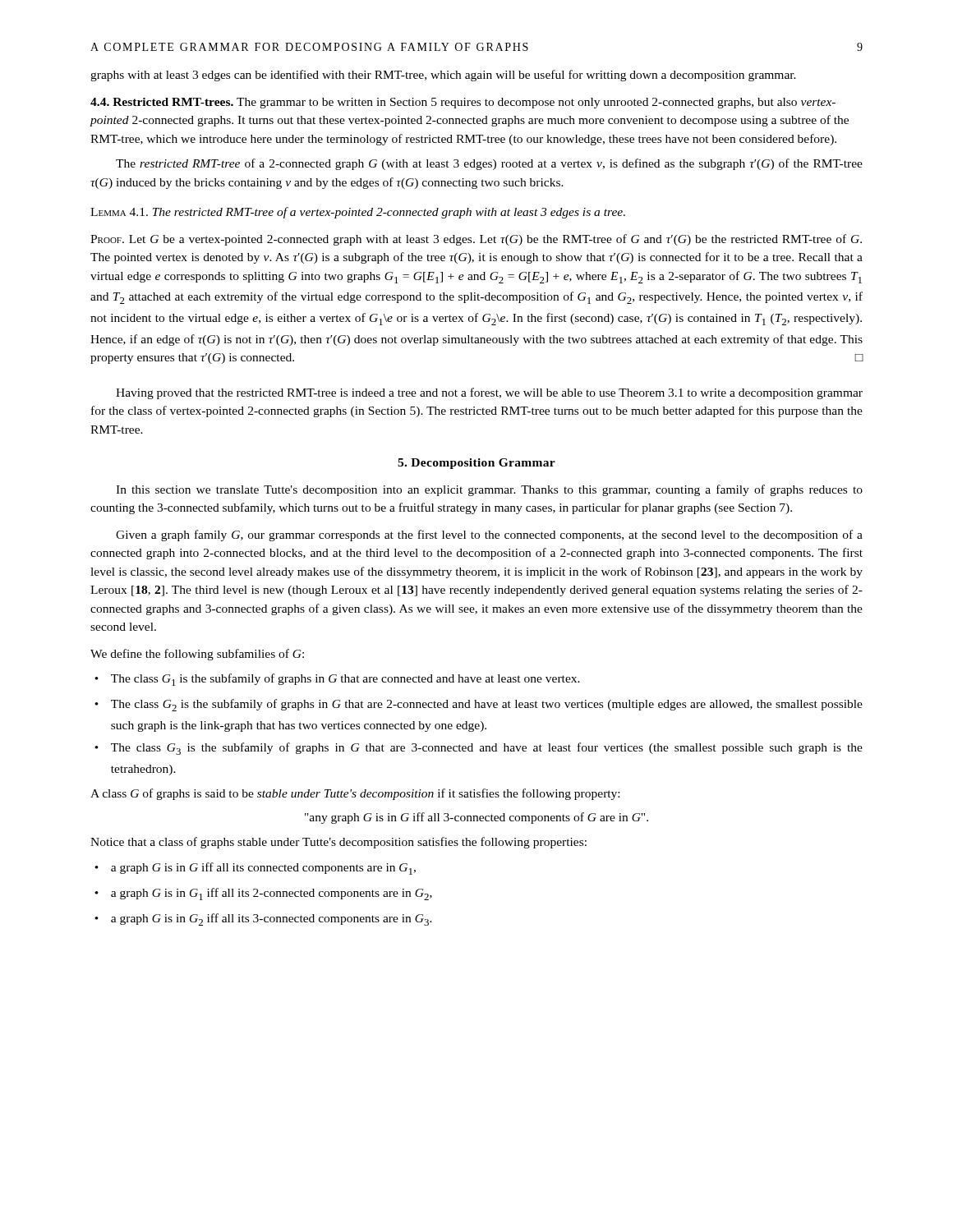Navigate to the element starting "5. Decomposition Grammar"
The height and width of the screenshot is (1232, 953).
[x=476, y=462]
